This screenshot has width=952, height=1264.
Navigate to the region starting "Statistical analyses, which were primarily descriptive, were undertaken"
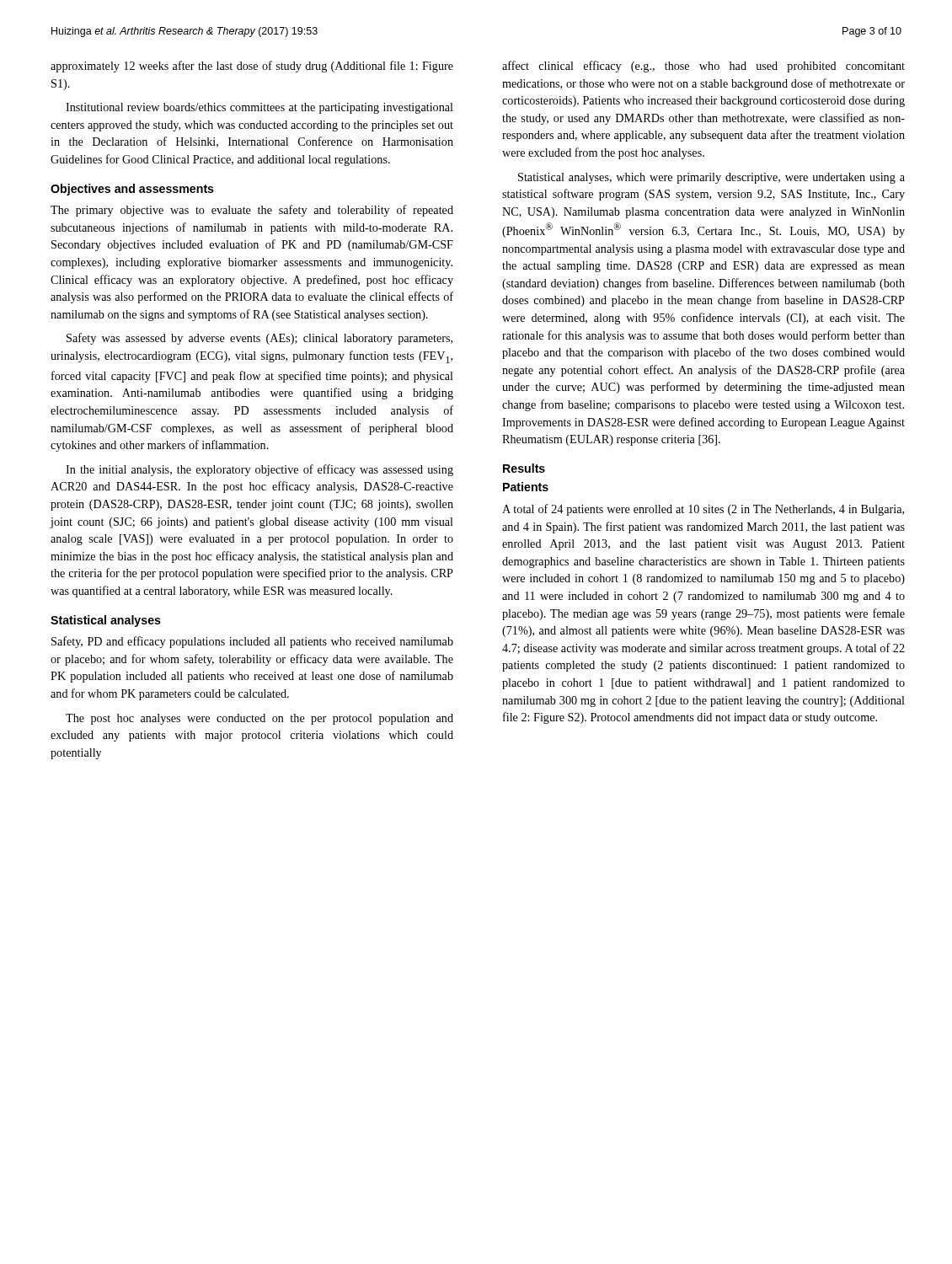click(703, 308)
